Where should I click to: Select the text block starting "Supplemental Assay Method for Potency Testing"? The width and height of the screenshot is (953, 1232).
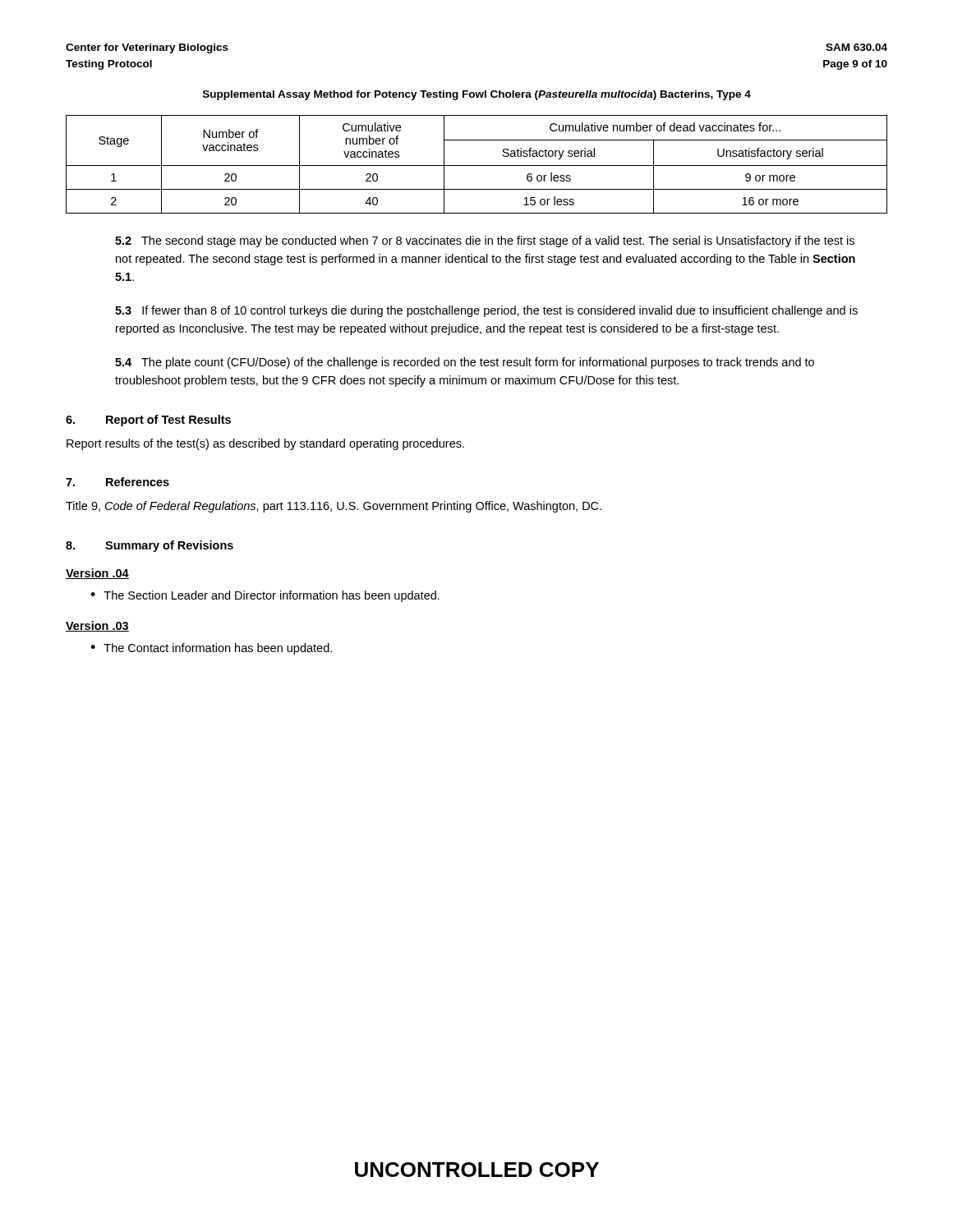(x=476, y=94)
